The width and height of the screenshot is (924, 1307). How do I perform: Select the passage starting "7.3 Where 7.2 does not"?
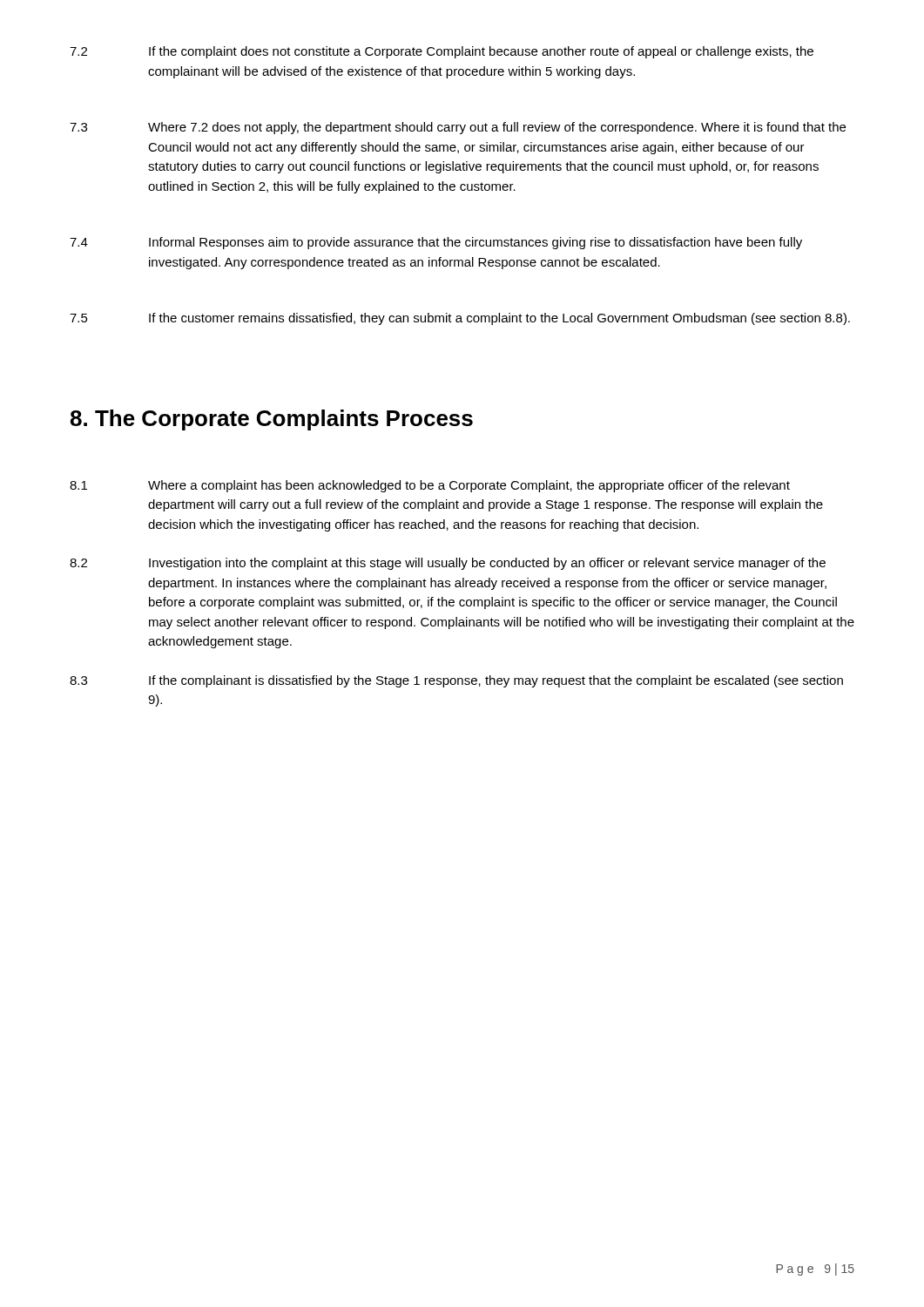[462, 157]
